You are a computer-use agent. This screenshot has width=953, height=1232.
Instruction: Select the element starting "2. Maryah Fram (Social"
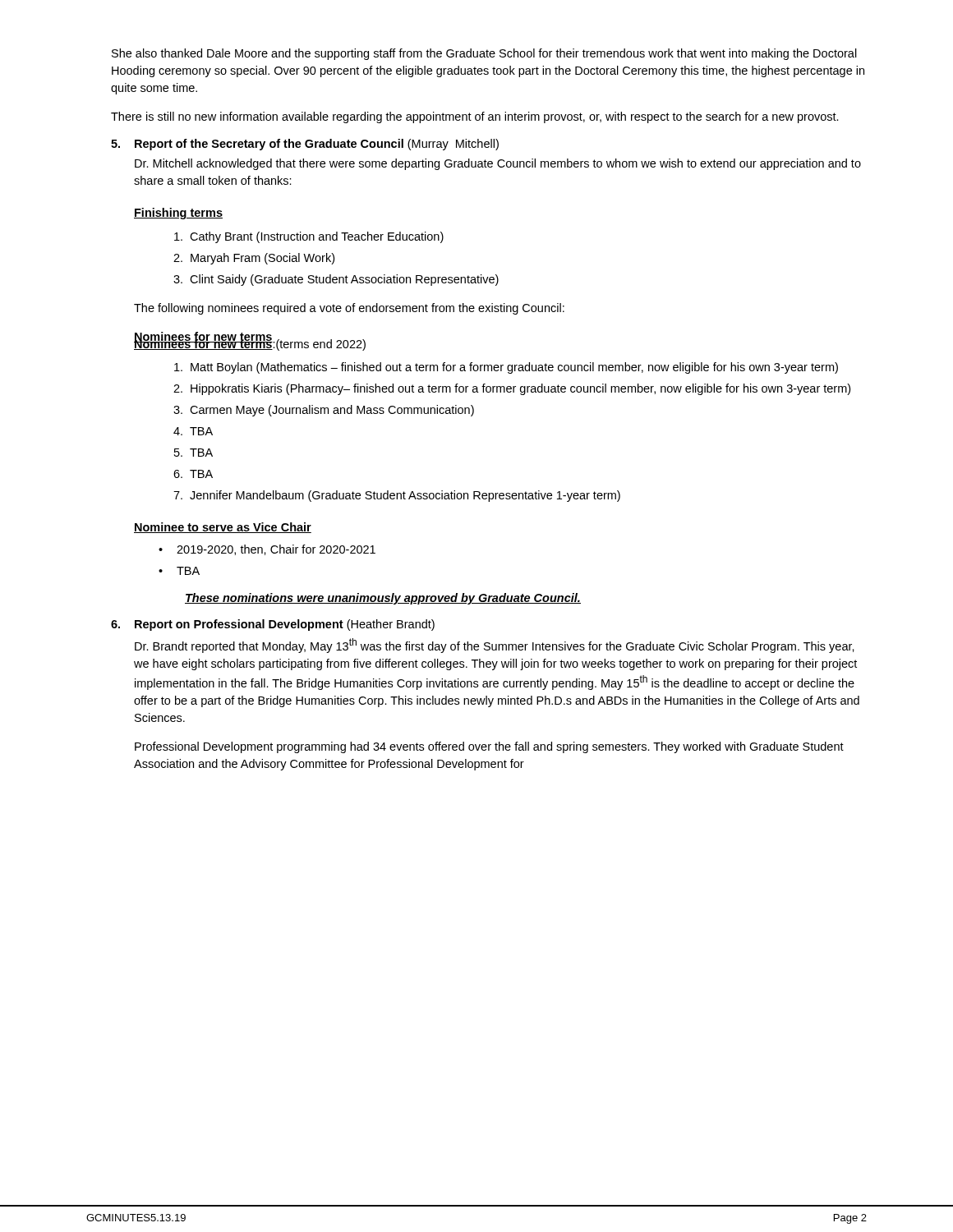[x=254, y=259]
